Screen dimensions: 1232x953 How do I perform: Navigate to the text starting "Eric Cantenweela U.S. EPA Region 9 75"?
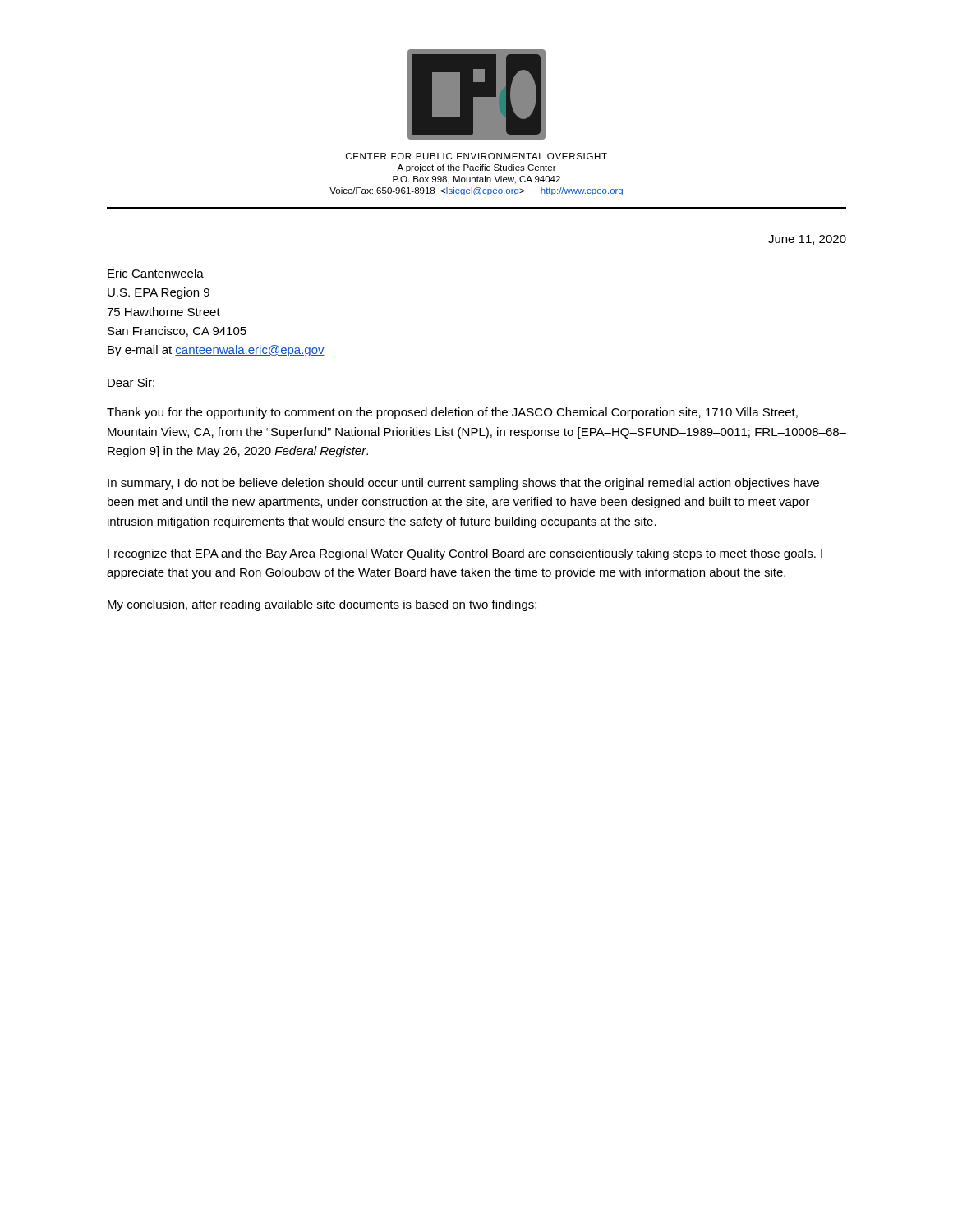pyautogui.click(x=215, y=311)
